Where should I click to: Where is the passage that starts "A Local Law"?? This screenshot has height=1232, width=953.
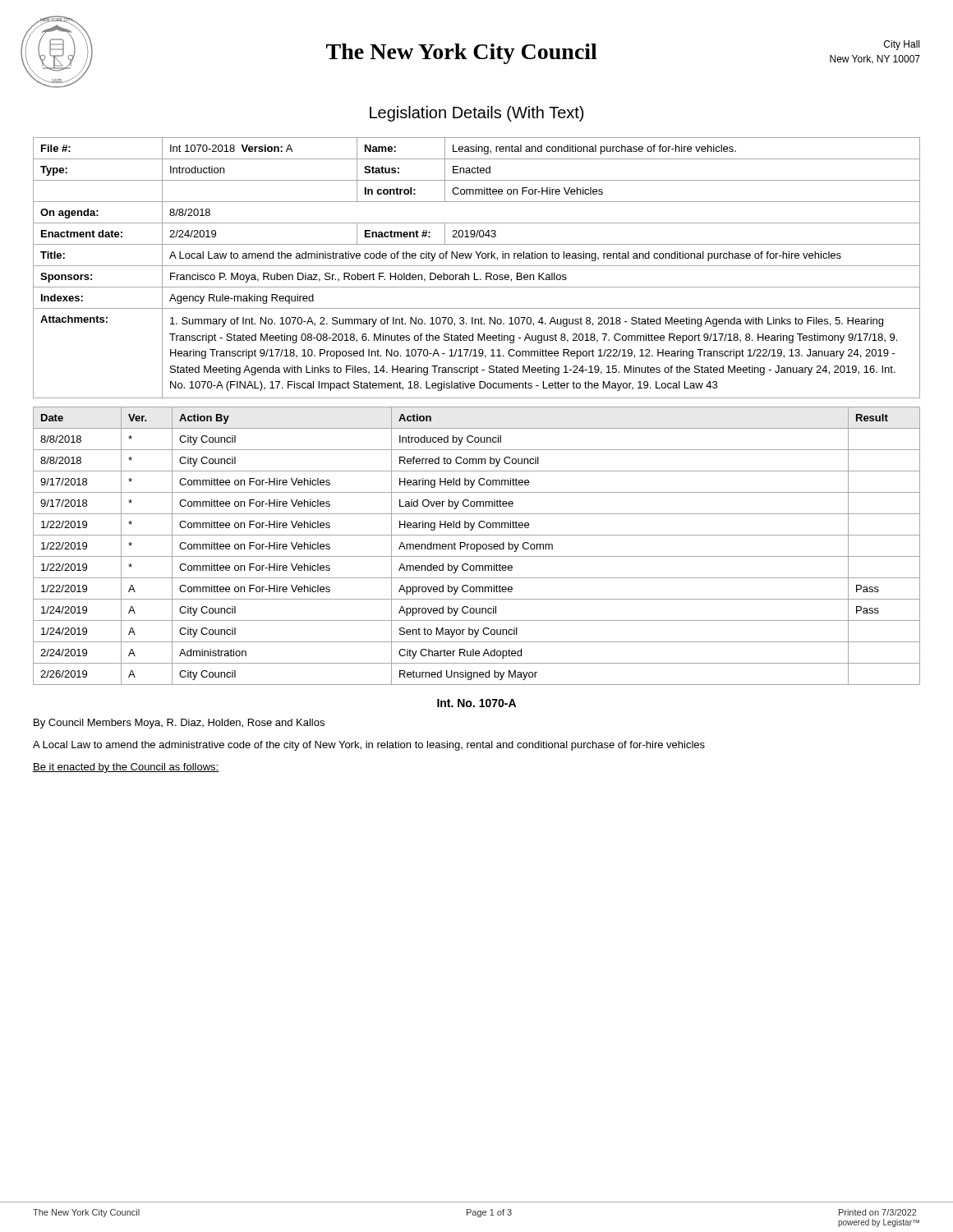369,744
